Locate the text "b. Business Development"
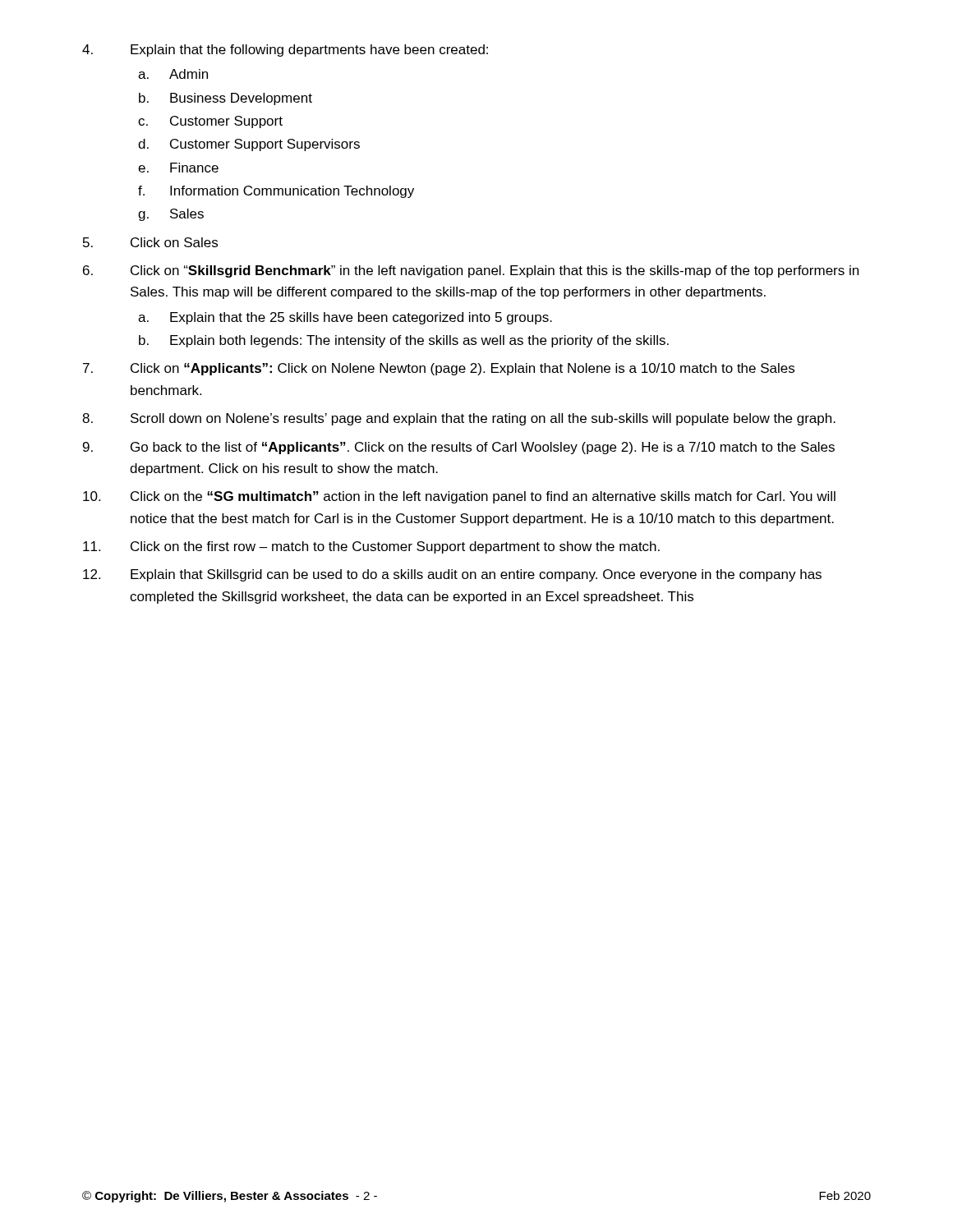Screen dimensions: 1232x953 [x=226, y=99]
